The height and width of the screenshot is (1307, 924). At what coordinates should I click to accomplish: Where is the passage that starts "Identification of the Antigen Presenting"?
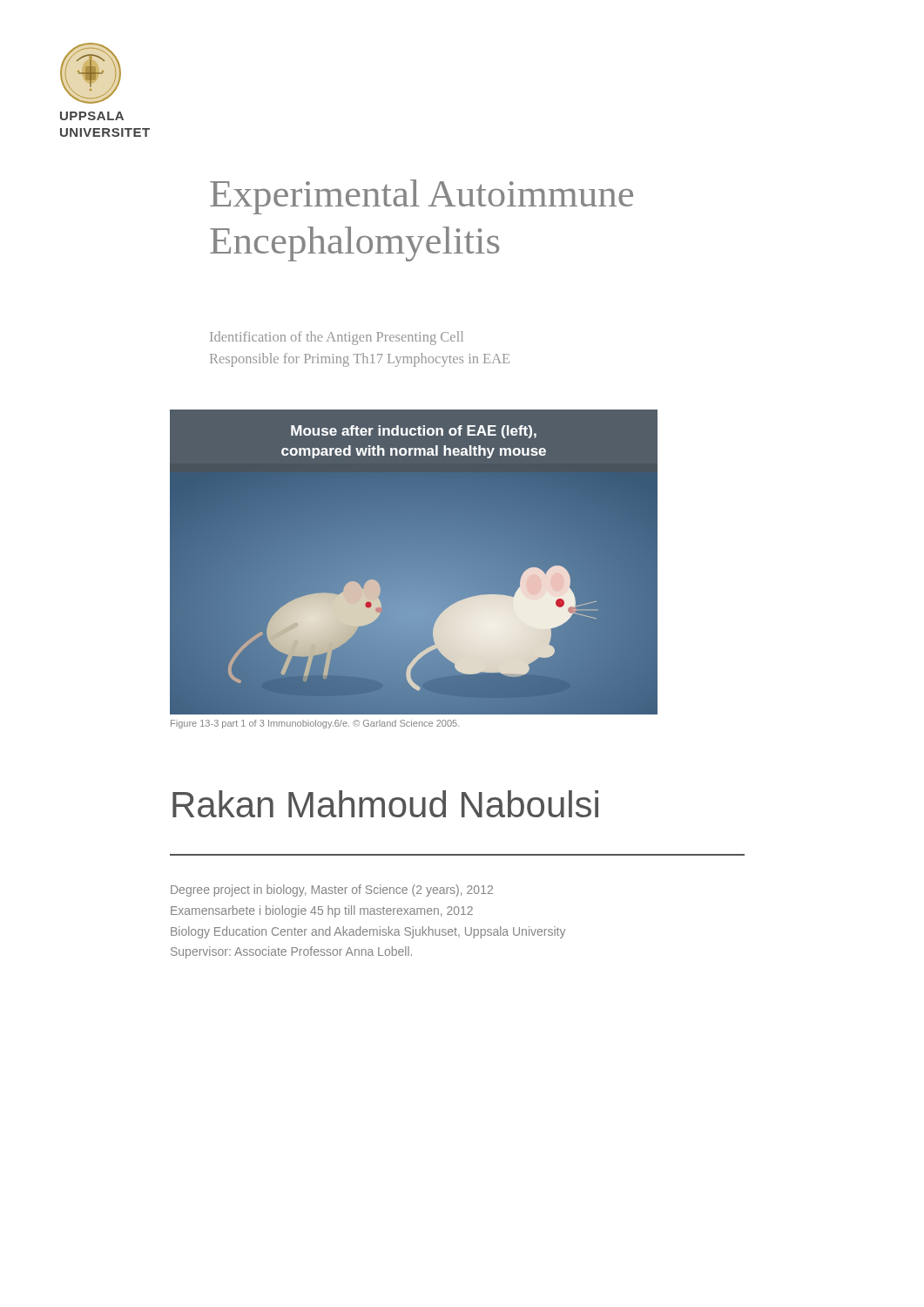[360, 348]
